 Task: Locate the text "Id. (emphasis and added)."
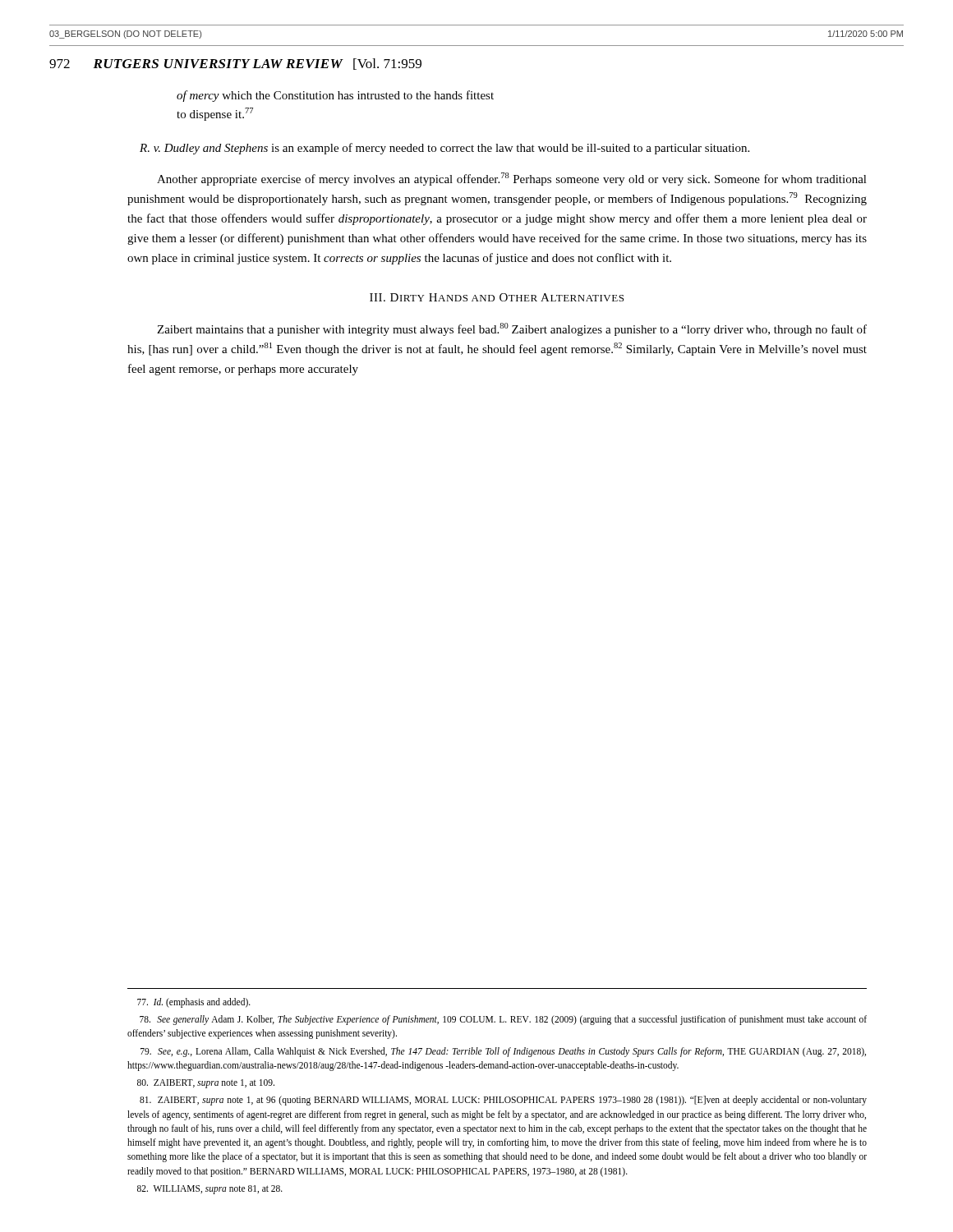click(189, 1002)
